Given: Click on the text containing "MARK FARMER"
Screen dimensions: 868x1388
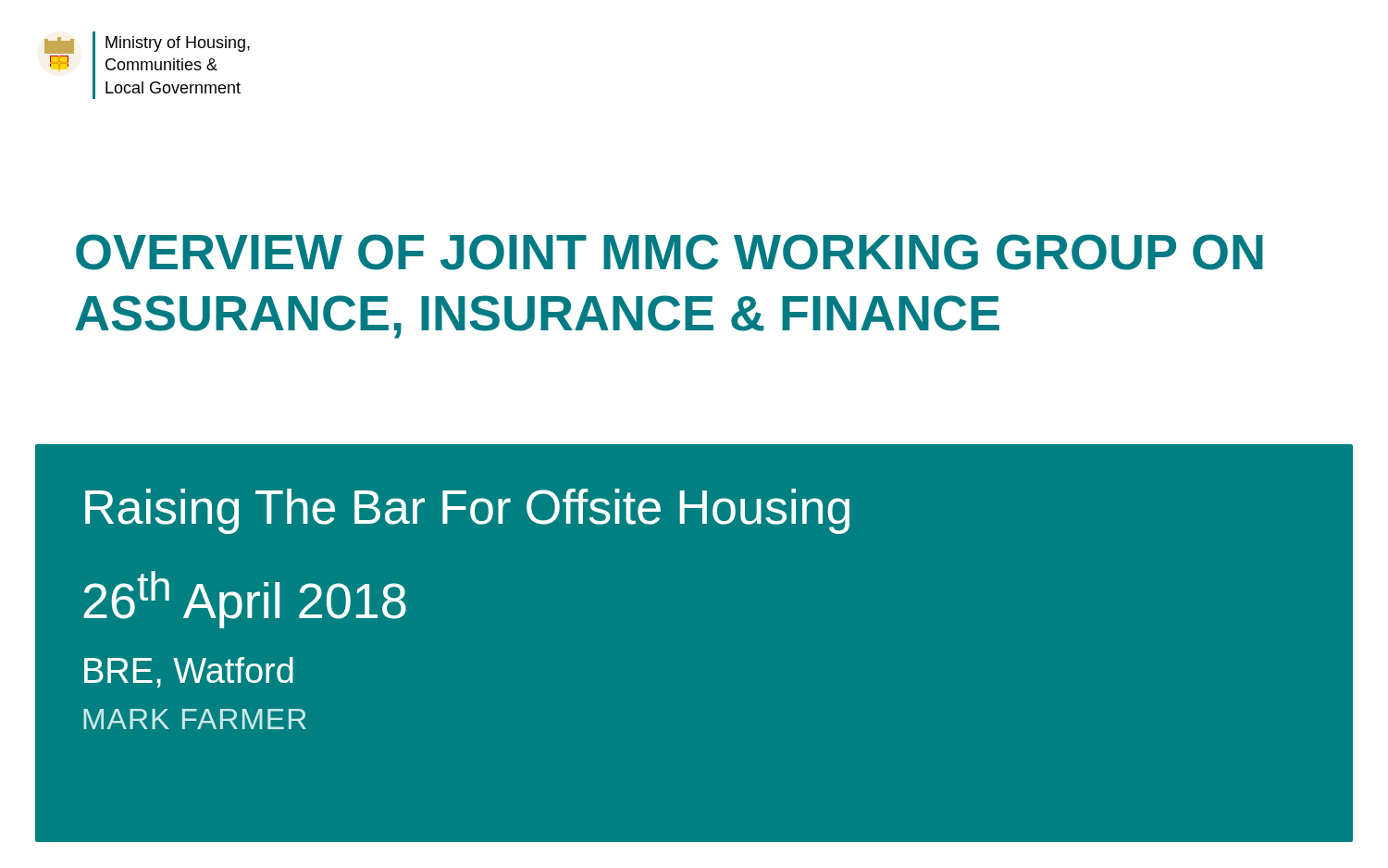Looking at the screenshot, I should [195, 719].
